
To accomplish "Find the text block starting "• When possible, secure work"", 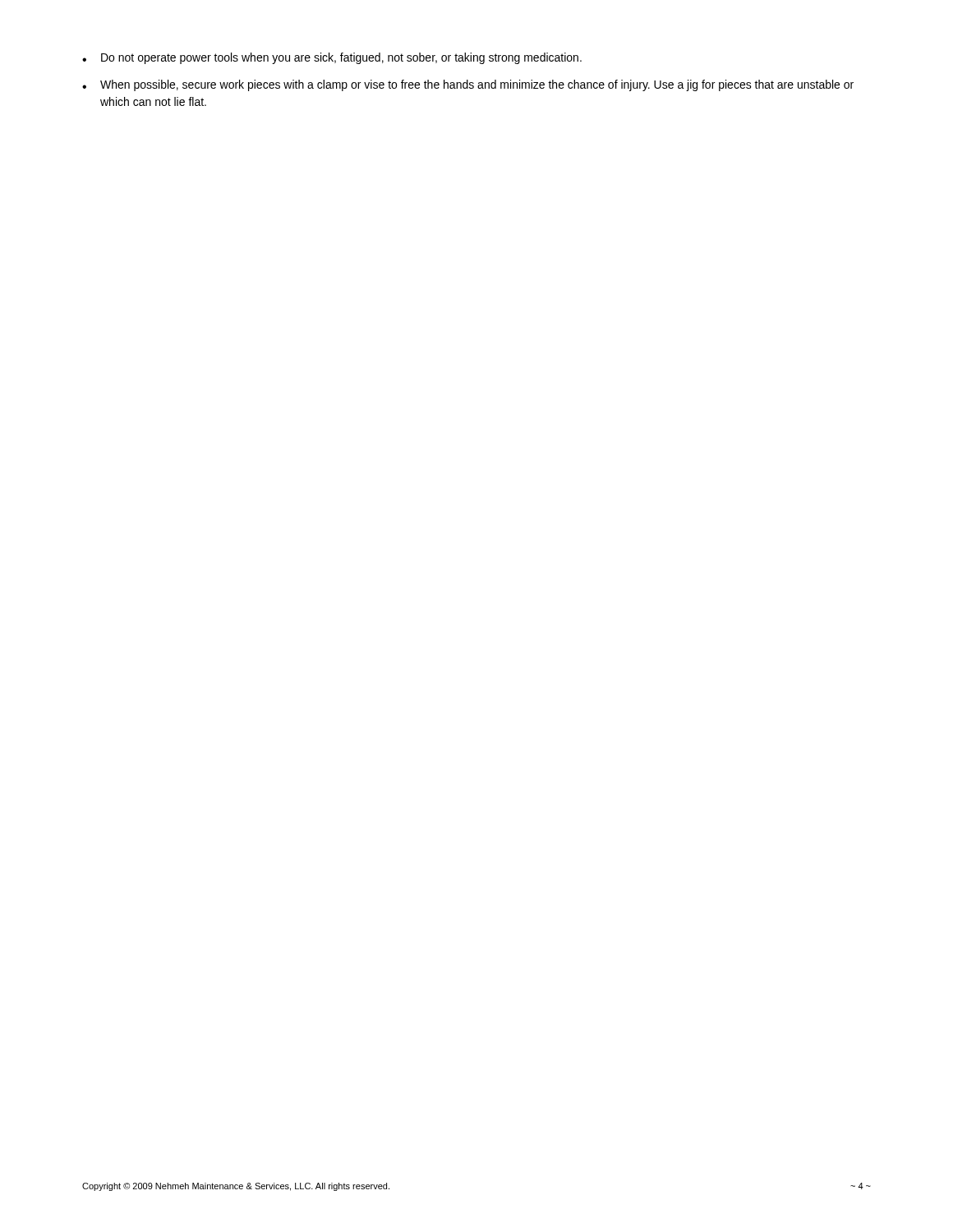I will [x=476, y=94].
